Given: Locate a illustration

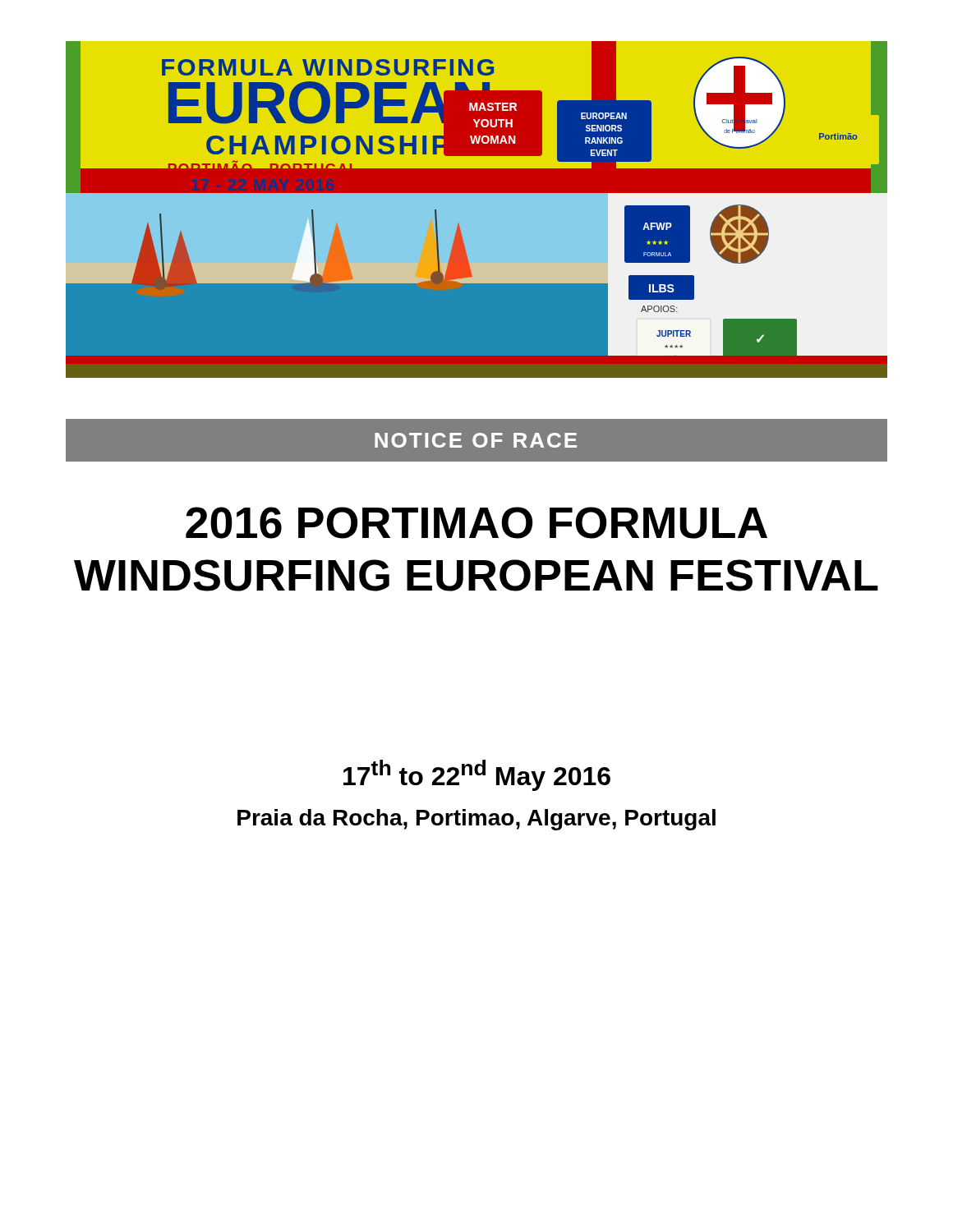Looking at the screenshot, I should 476,209.
